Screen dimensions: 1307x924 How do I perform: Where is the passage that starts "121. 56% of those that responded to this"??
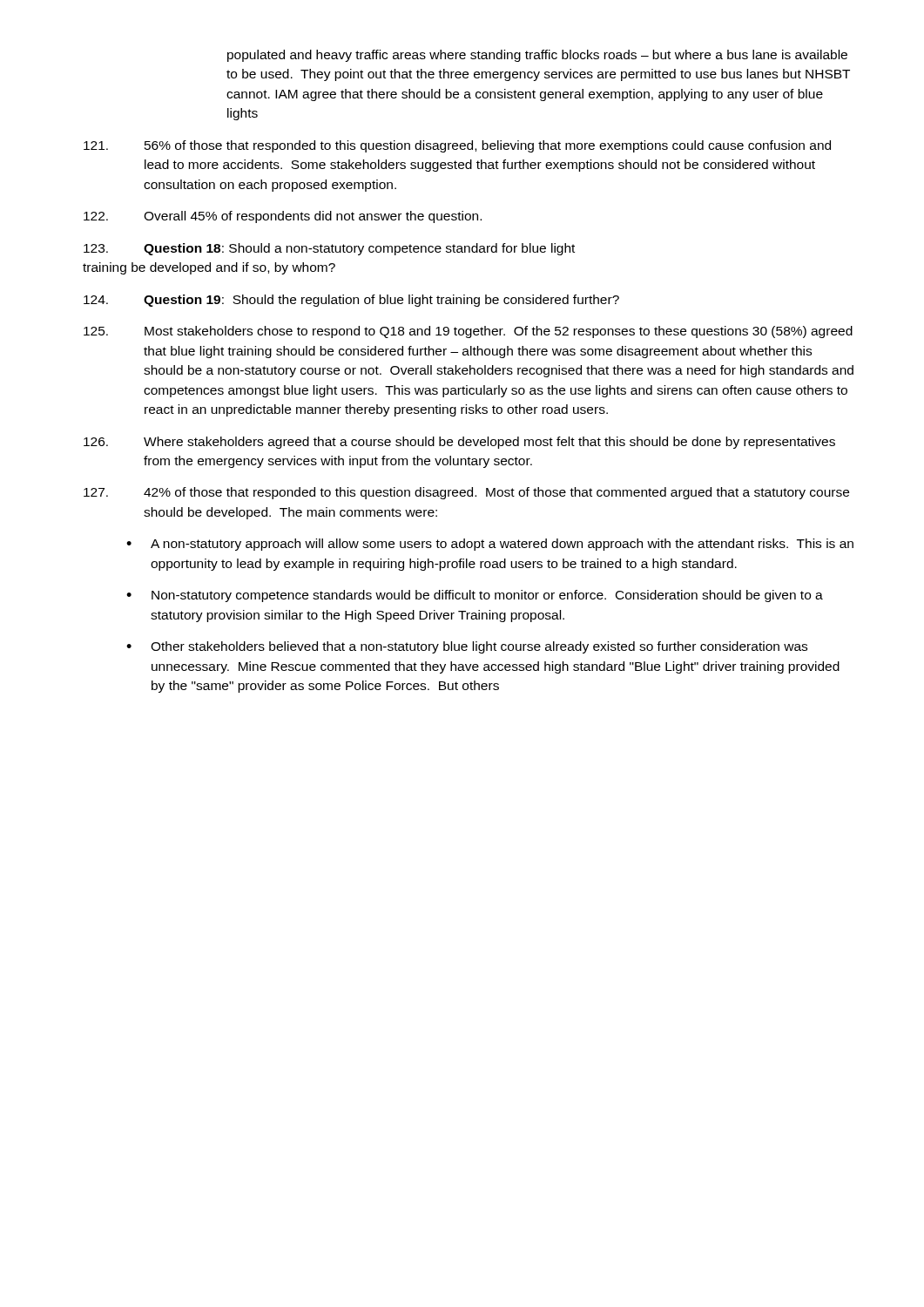pyautogui.click(x=469, y=165)
